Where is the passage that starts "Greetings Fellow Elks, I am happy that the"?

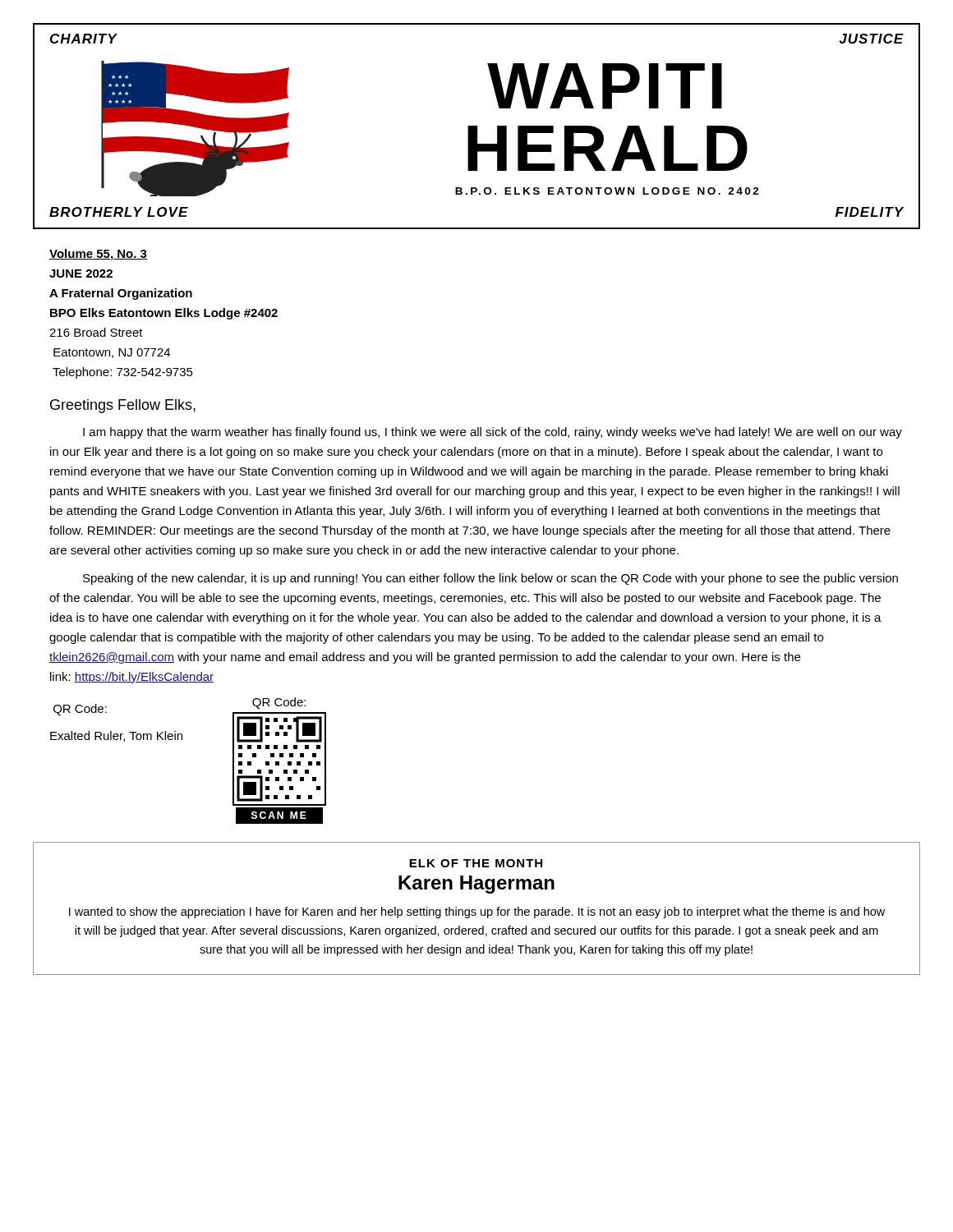(476, 477)
